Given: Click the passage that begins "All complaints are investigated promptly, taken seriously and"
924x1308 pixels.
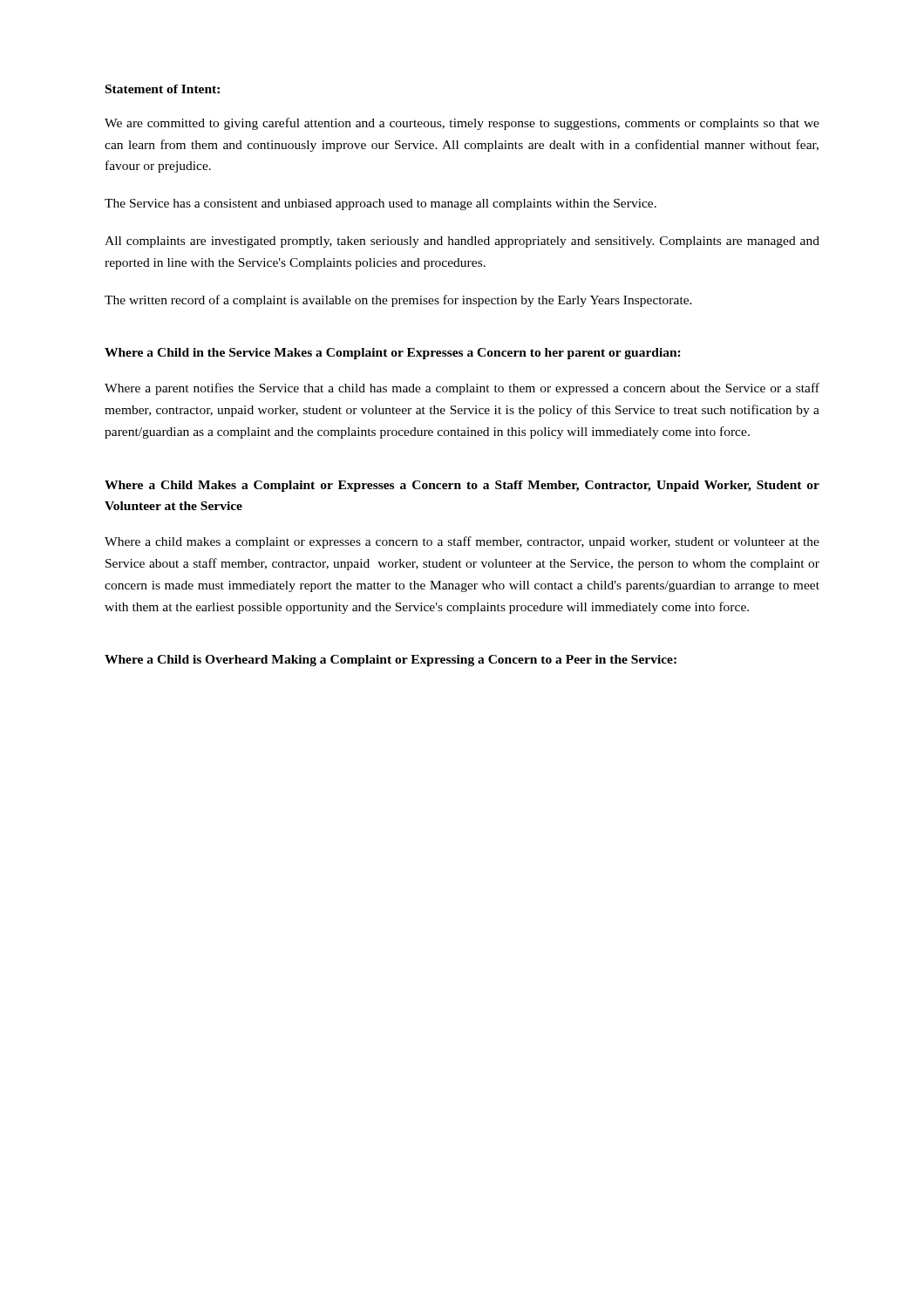Looking at the screenshot, I should pos(462,252).
